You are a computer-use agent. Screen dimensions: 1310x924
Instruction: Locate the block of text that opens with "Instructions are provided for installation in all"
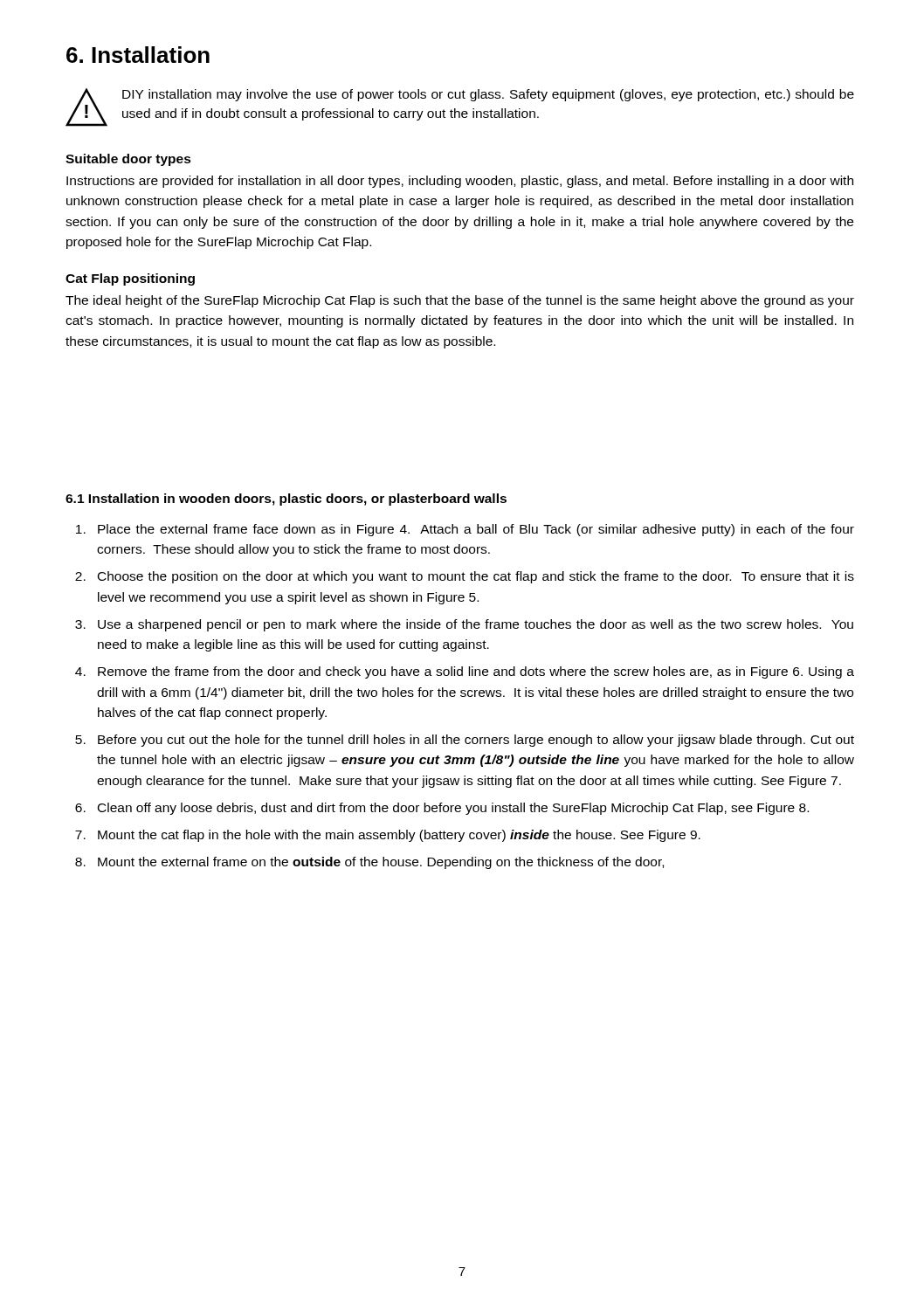click(460, 211)
